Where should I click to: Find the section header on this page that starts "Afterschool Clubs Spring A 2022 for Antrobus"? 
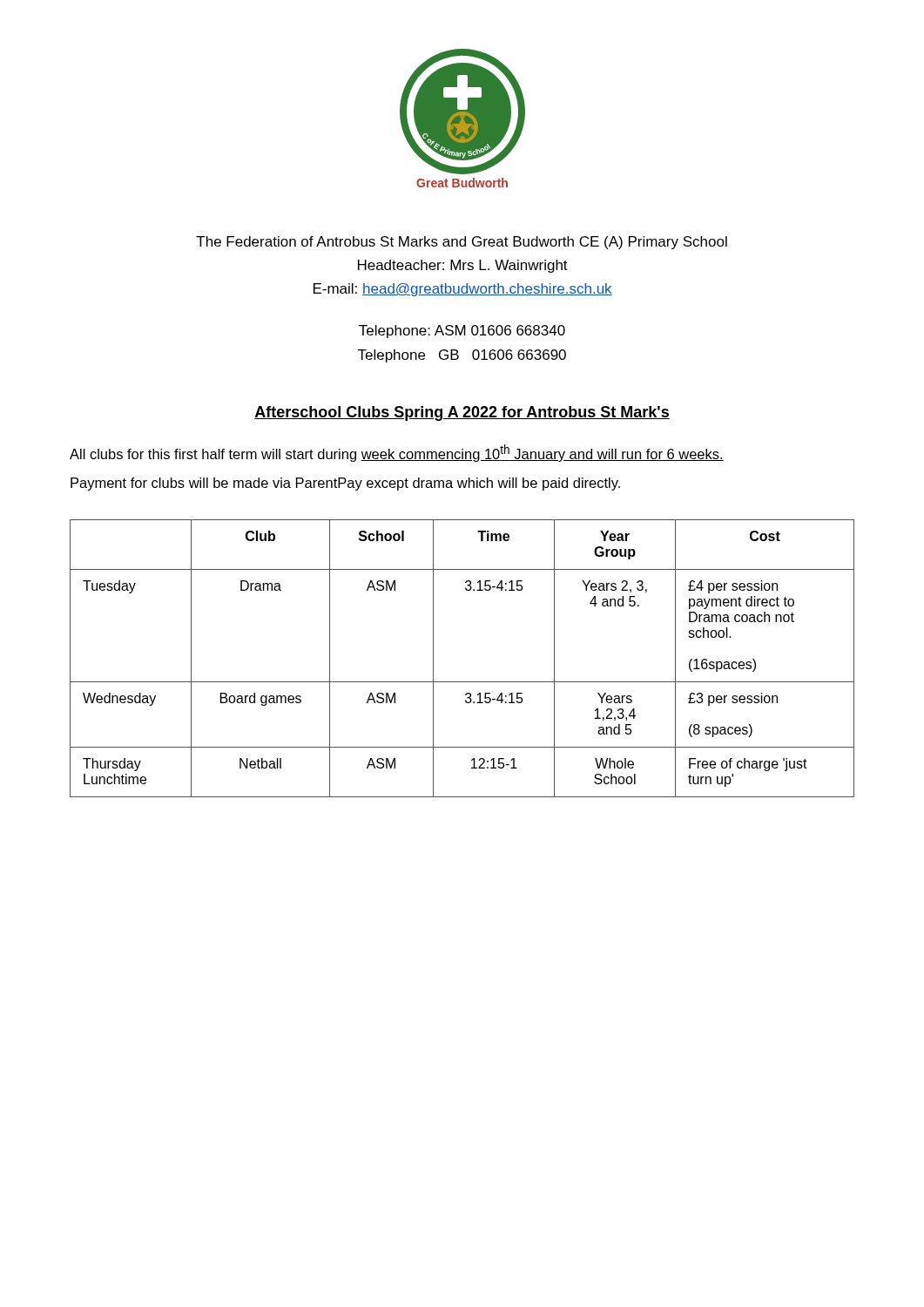[x=462, y=412]
